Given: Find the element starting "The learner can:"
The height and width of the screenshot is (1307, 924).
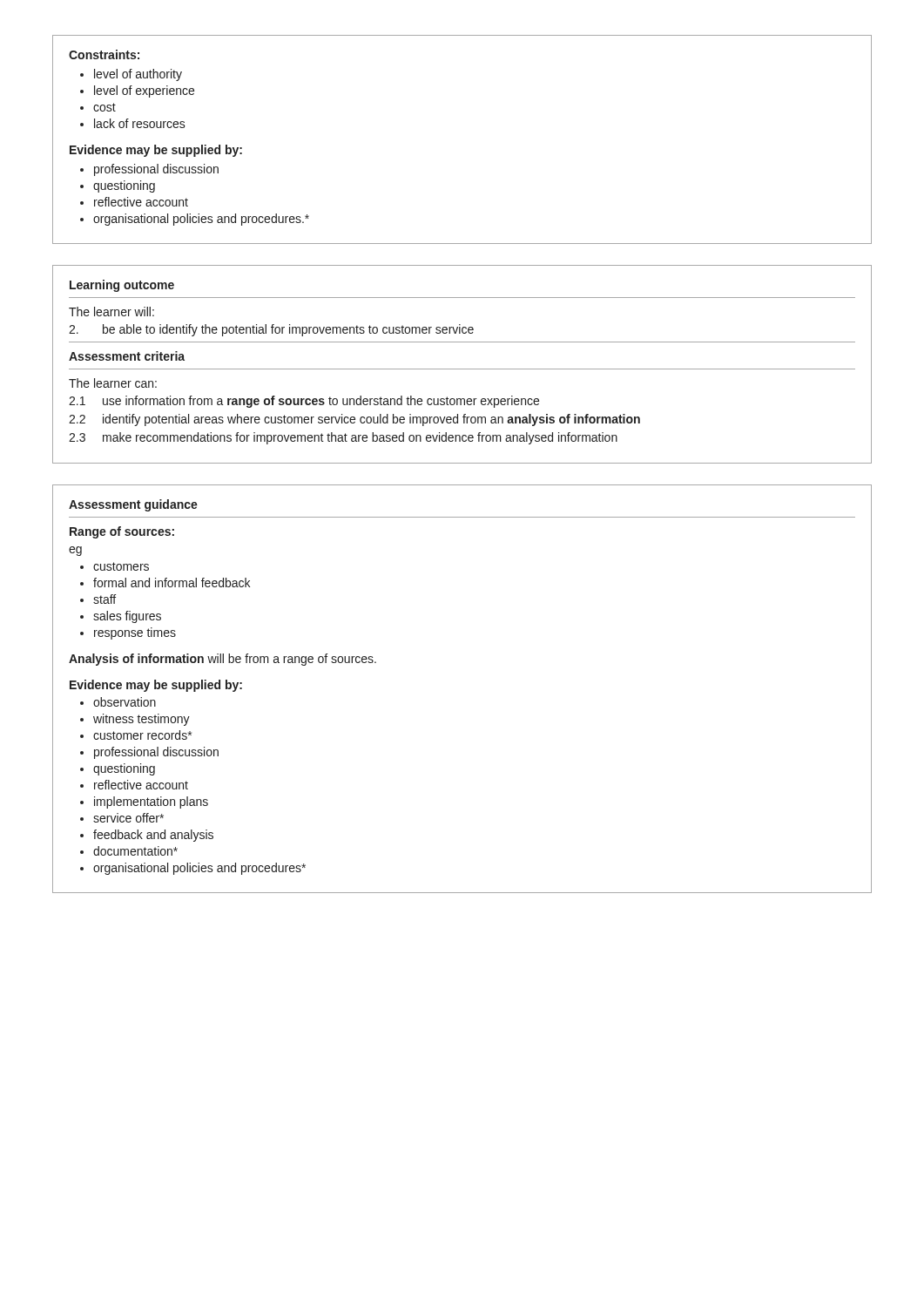Looking at the screenshot, I should 113,383.
